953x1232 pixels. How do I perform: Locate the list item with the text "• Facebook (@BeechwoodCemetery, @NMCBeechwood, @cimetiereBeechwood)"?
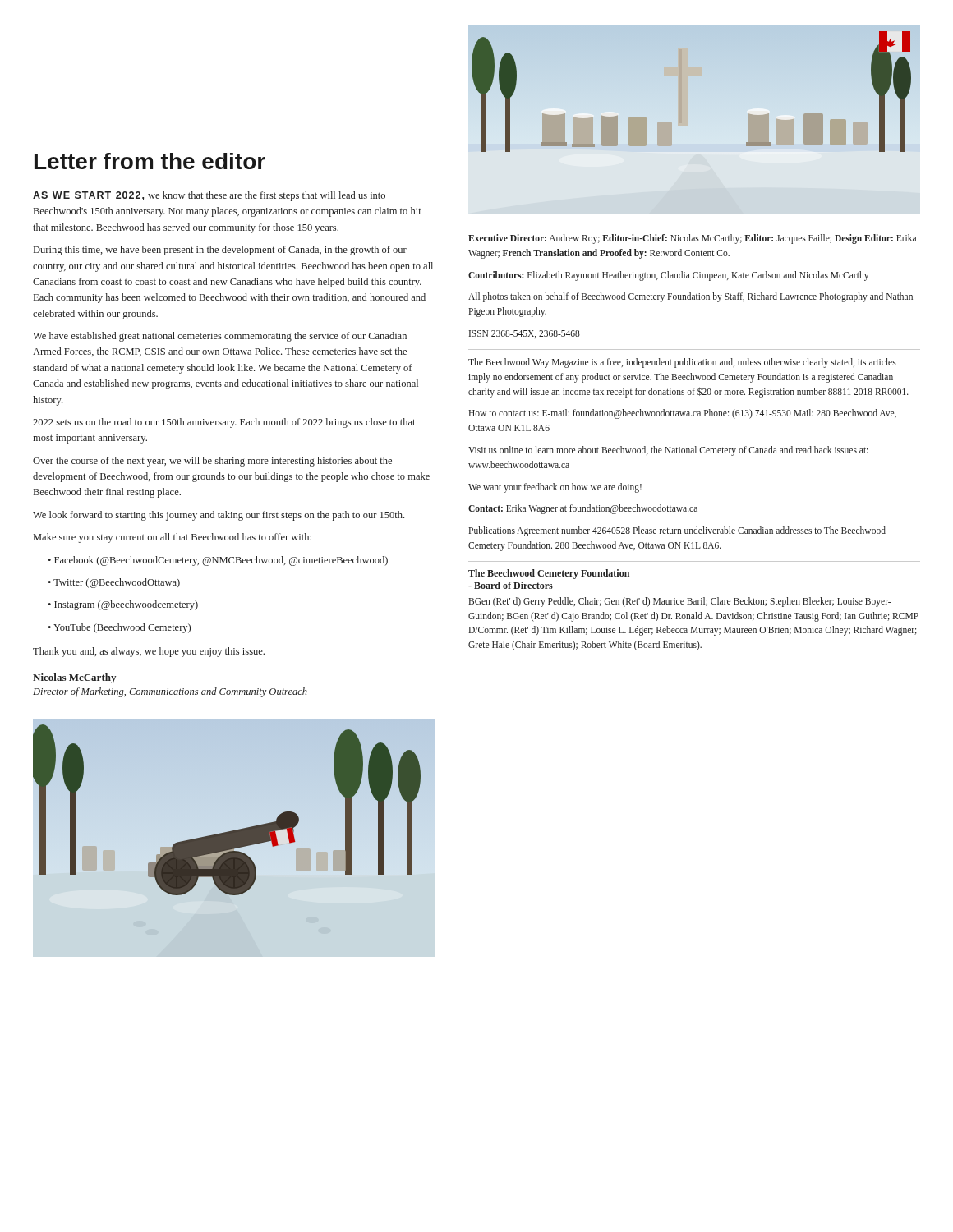coord(242,560)
